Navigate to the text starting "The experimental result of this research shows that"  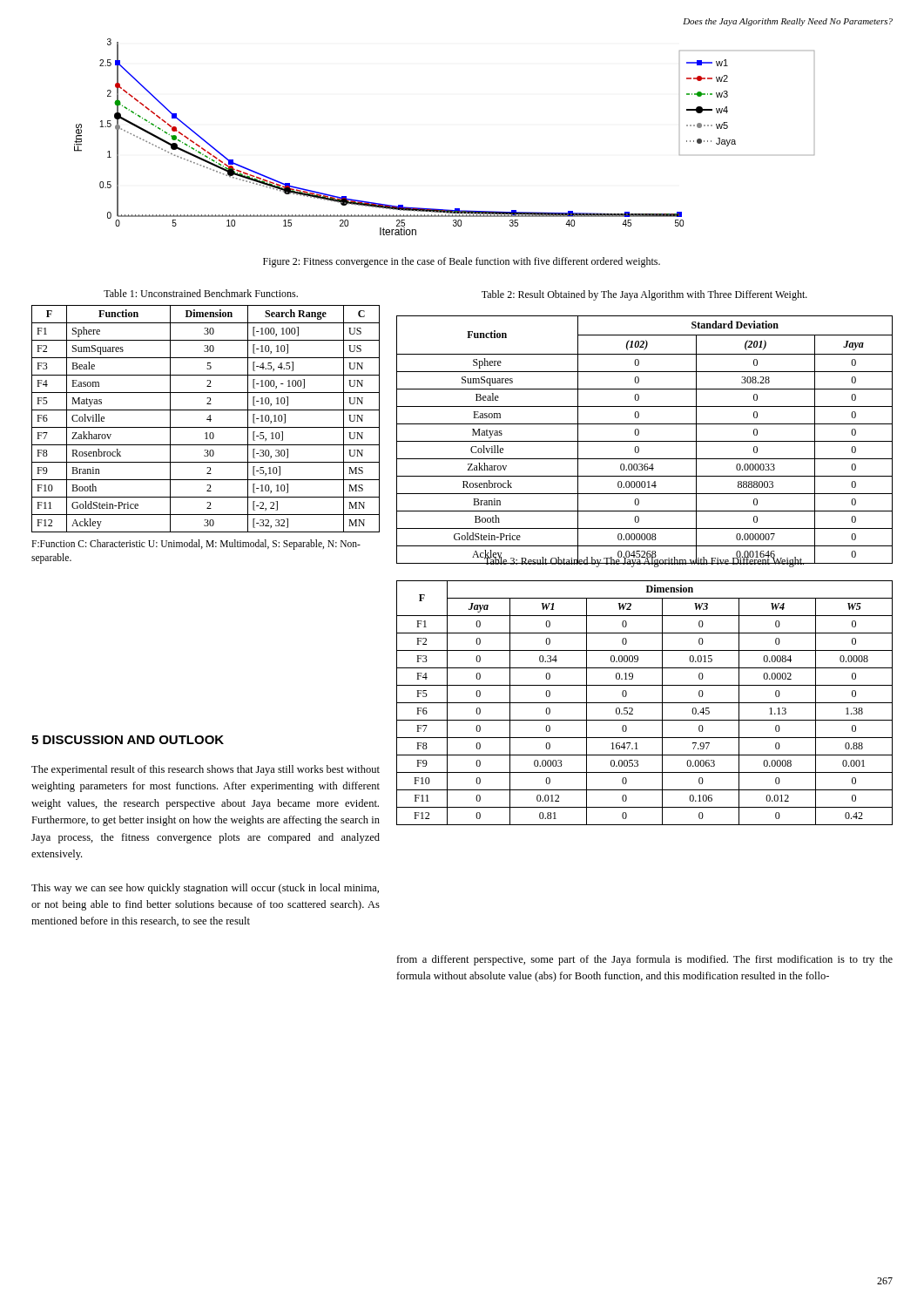205,845
